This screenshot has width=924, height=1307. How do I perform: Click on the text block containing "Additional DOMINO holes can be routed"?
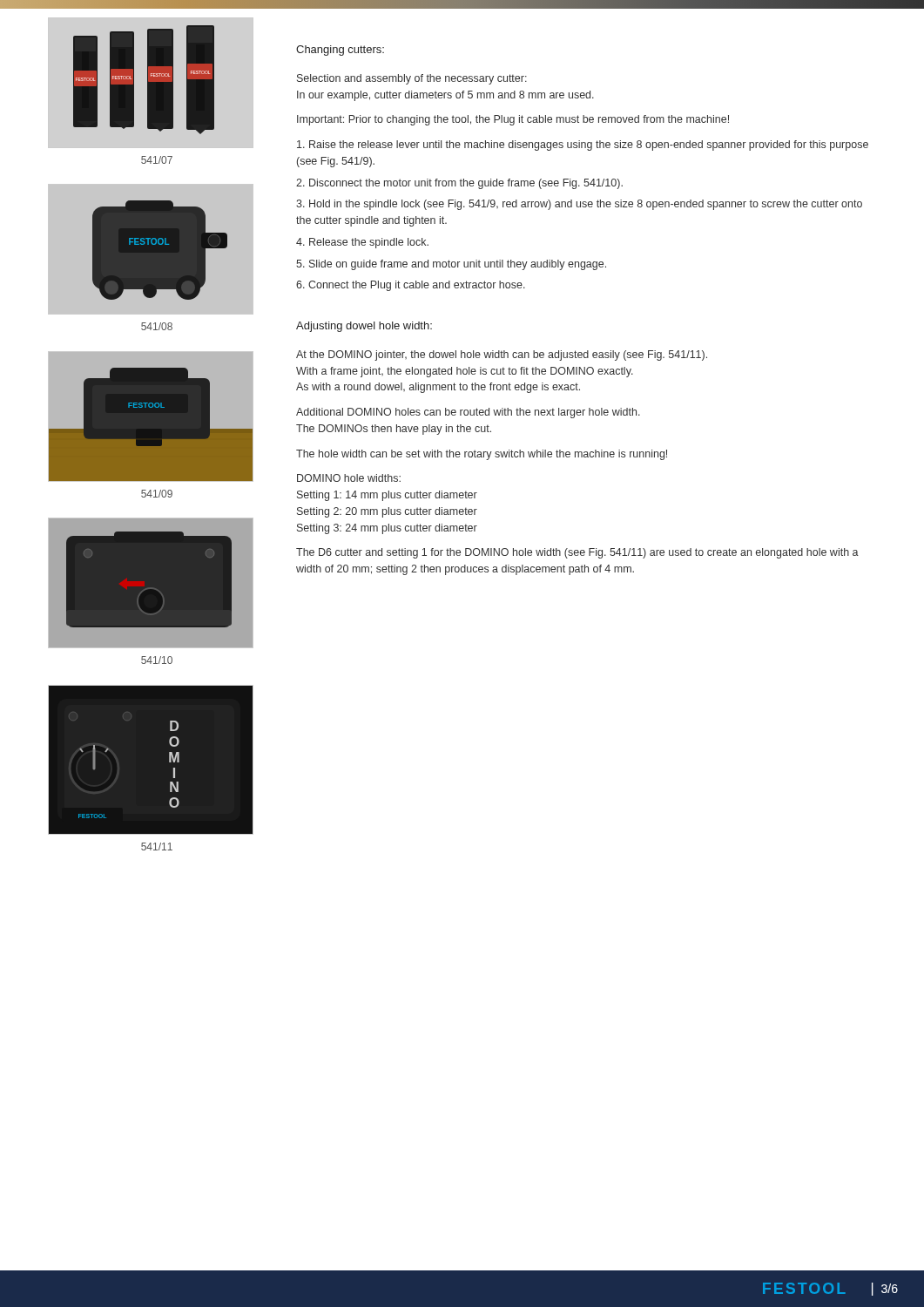468,420
